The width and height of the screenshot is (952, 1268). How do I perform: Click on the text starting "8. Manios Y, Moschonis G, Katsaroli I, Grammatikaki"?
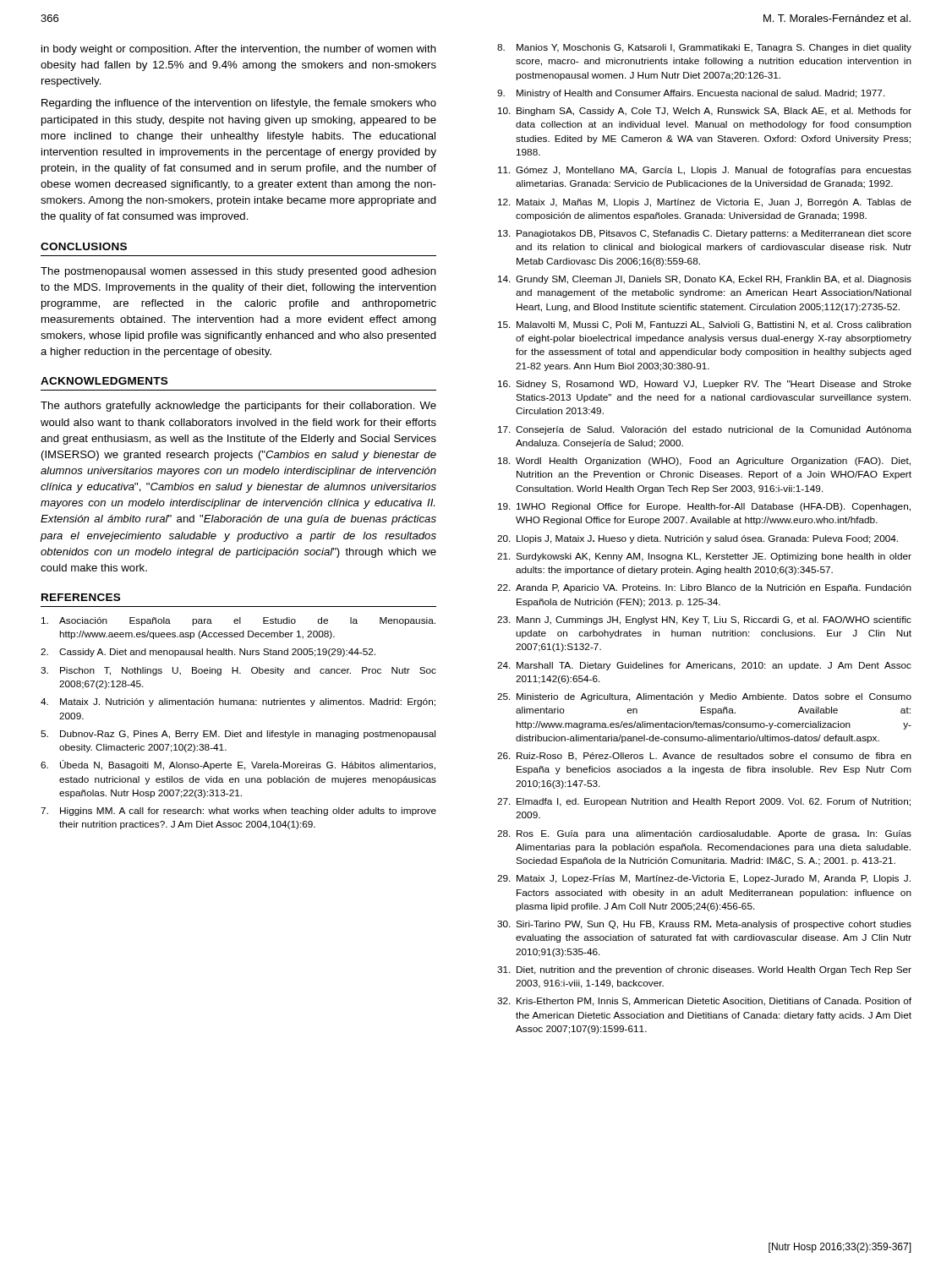pyautogui.click(x=704, y=61)
